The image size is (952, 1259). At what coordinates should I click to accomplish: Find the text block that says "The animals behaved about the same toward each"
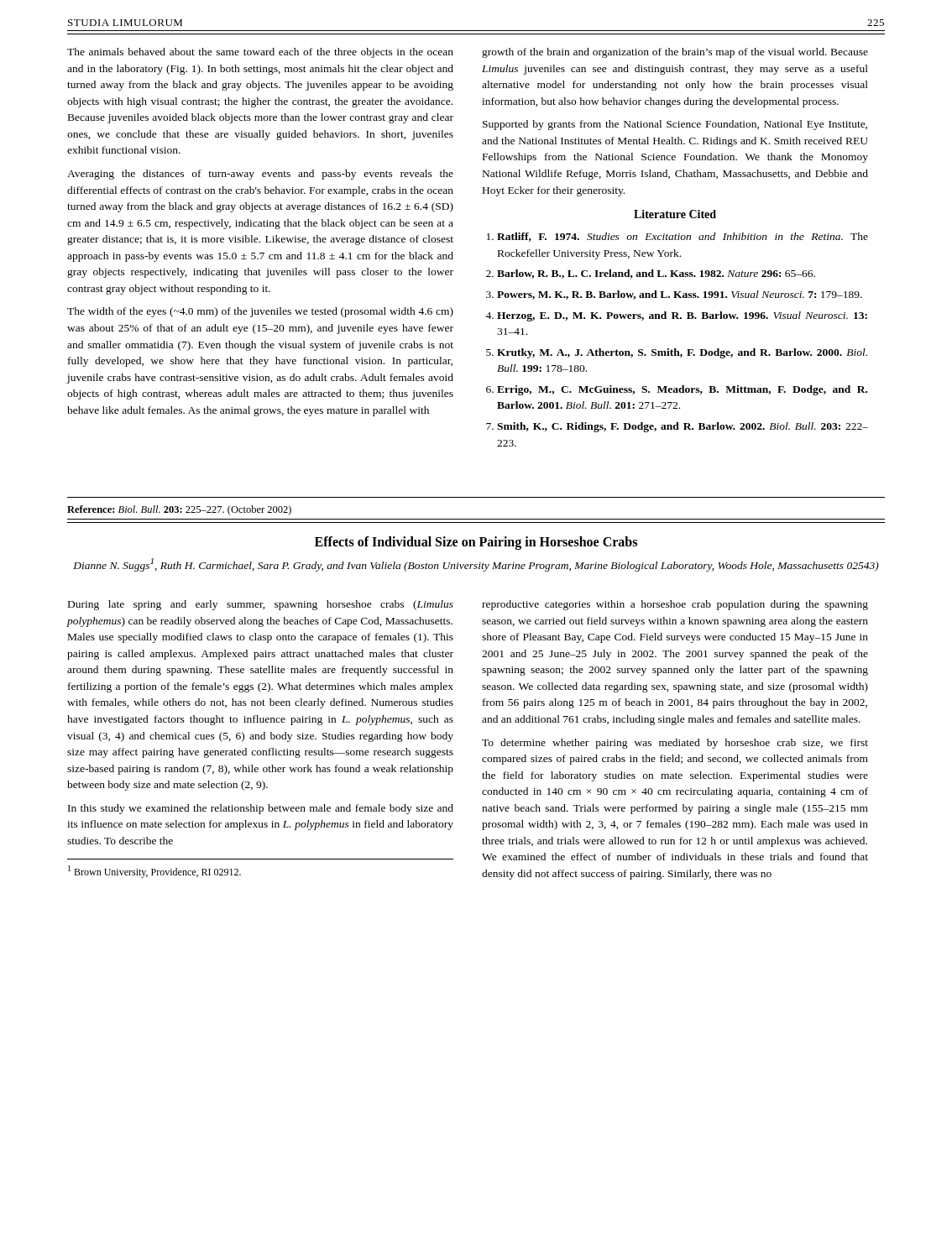[x=260, y=101]
